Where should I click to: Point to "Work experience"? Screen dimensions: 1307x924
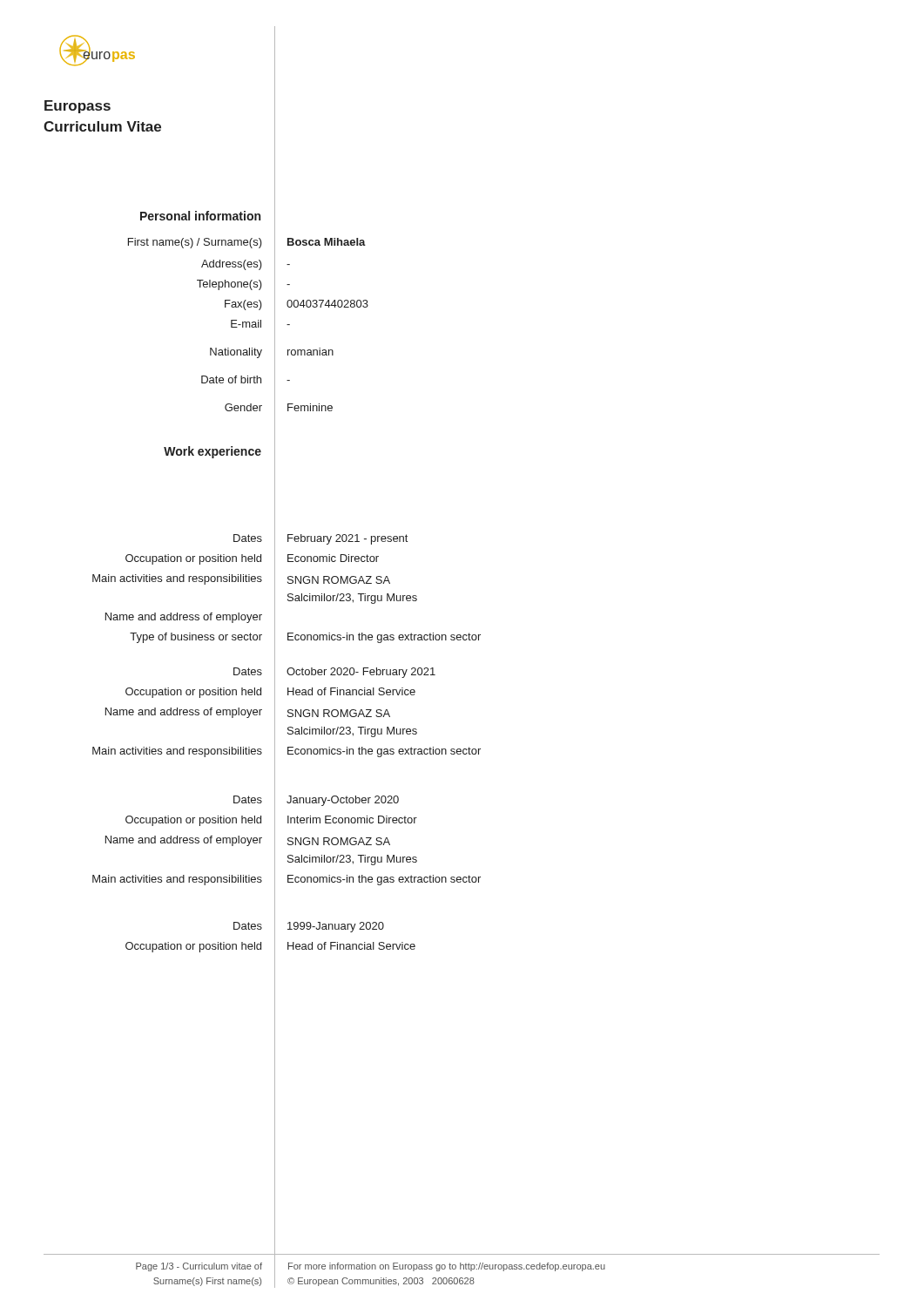213,451
